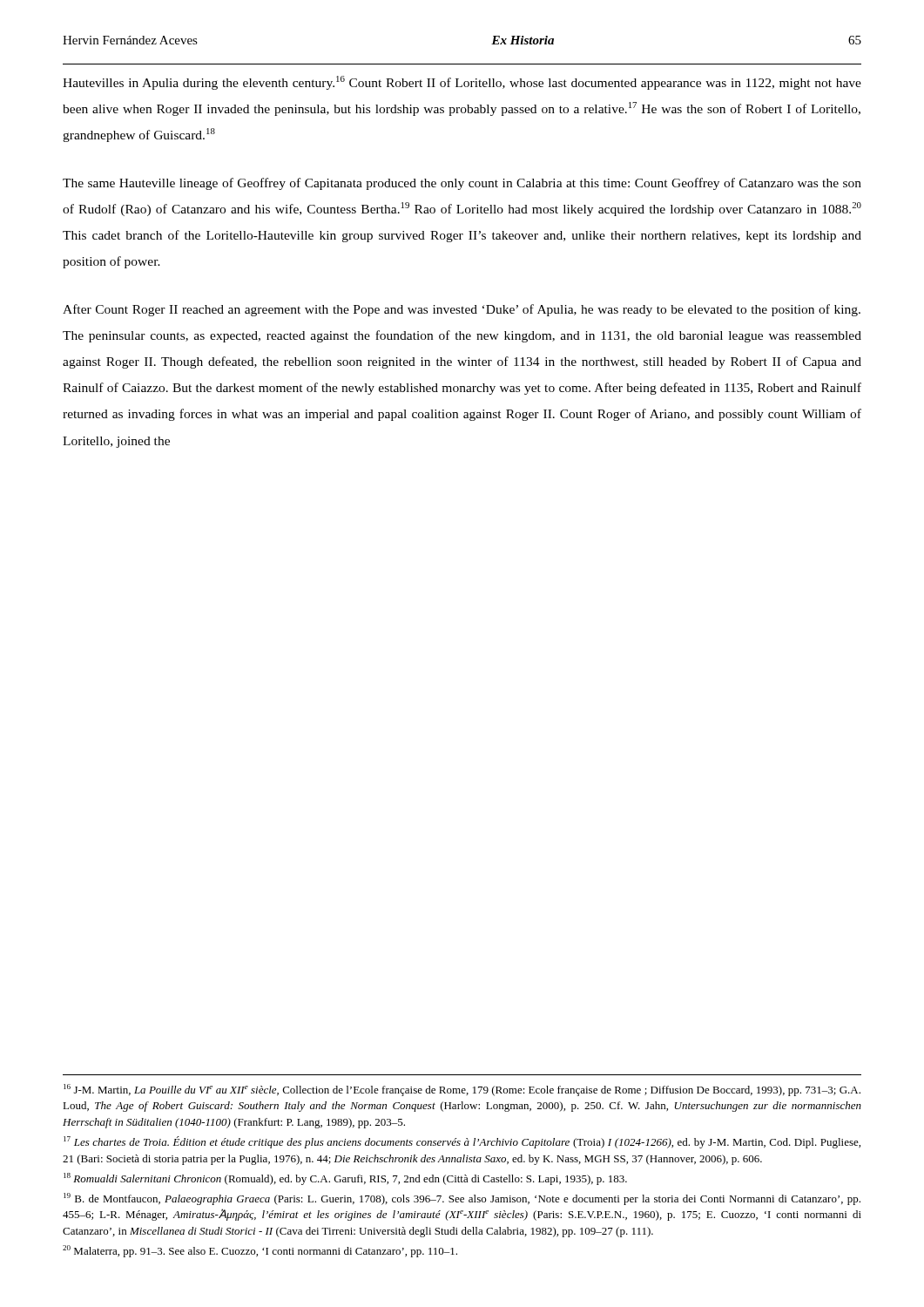Point to the block beginning "16 J-M. Martin, La"

point(462,1105)
